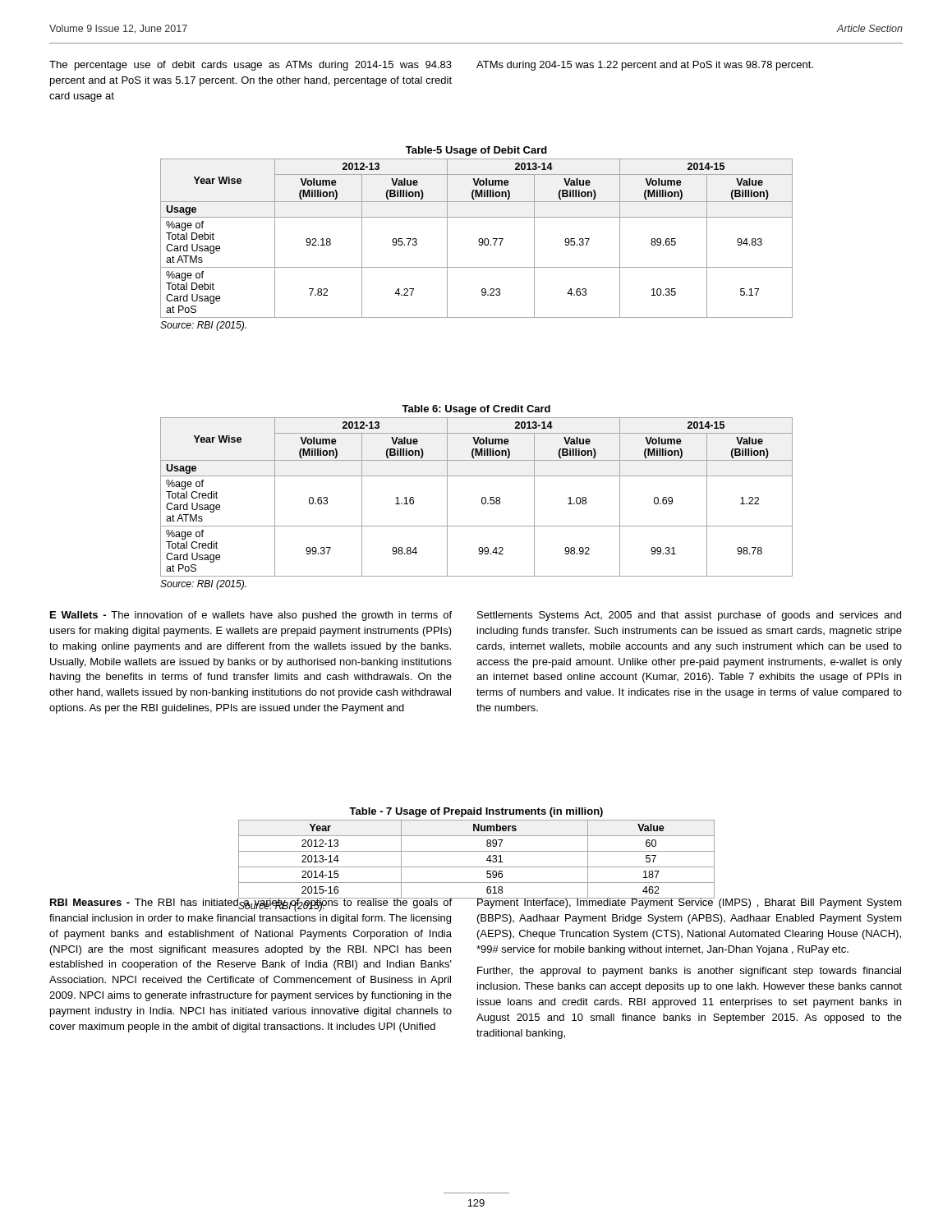Find the block on this page that starts "The percentage use of debit cards usage as"

click(x=251, y=81)
